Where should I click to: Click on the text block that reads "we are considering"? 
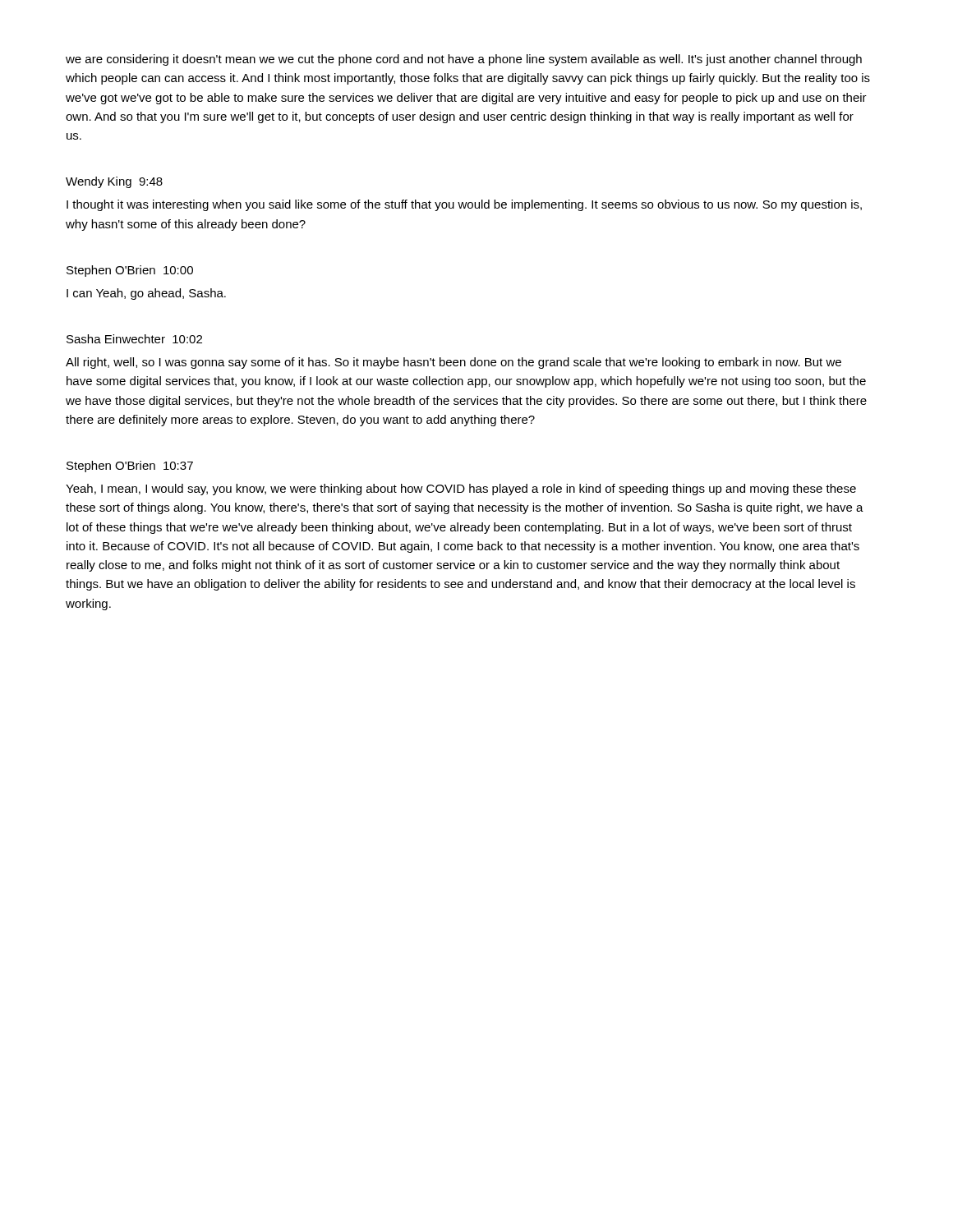tap(468, 97)
